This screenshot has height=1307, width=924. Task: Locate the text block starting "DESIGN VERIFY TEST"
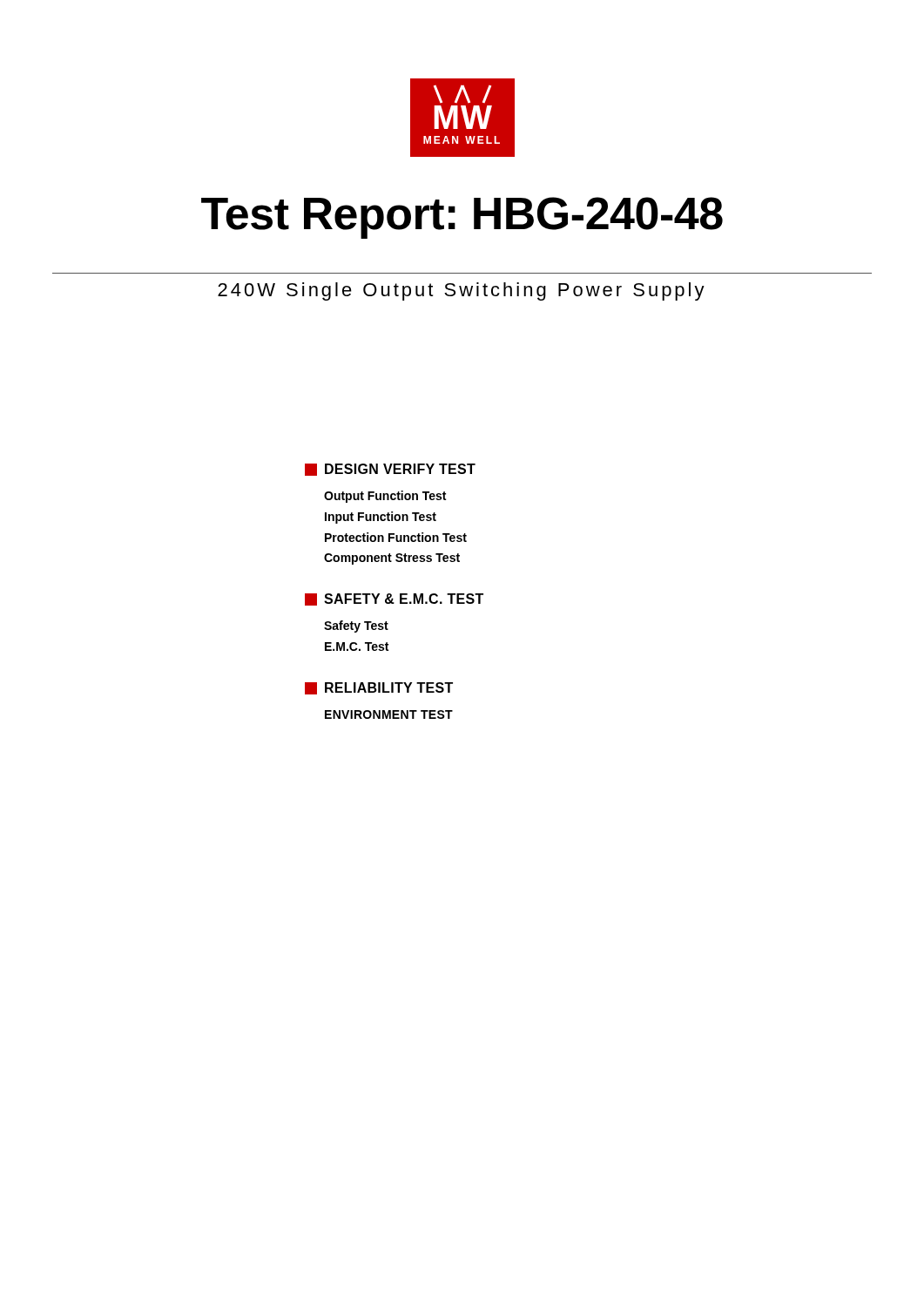(390, 470)
